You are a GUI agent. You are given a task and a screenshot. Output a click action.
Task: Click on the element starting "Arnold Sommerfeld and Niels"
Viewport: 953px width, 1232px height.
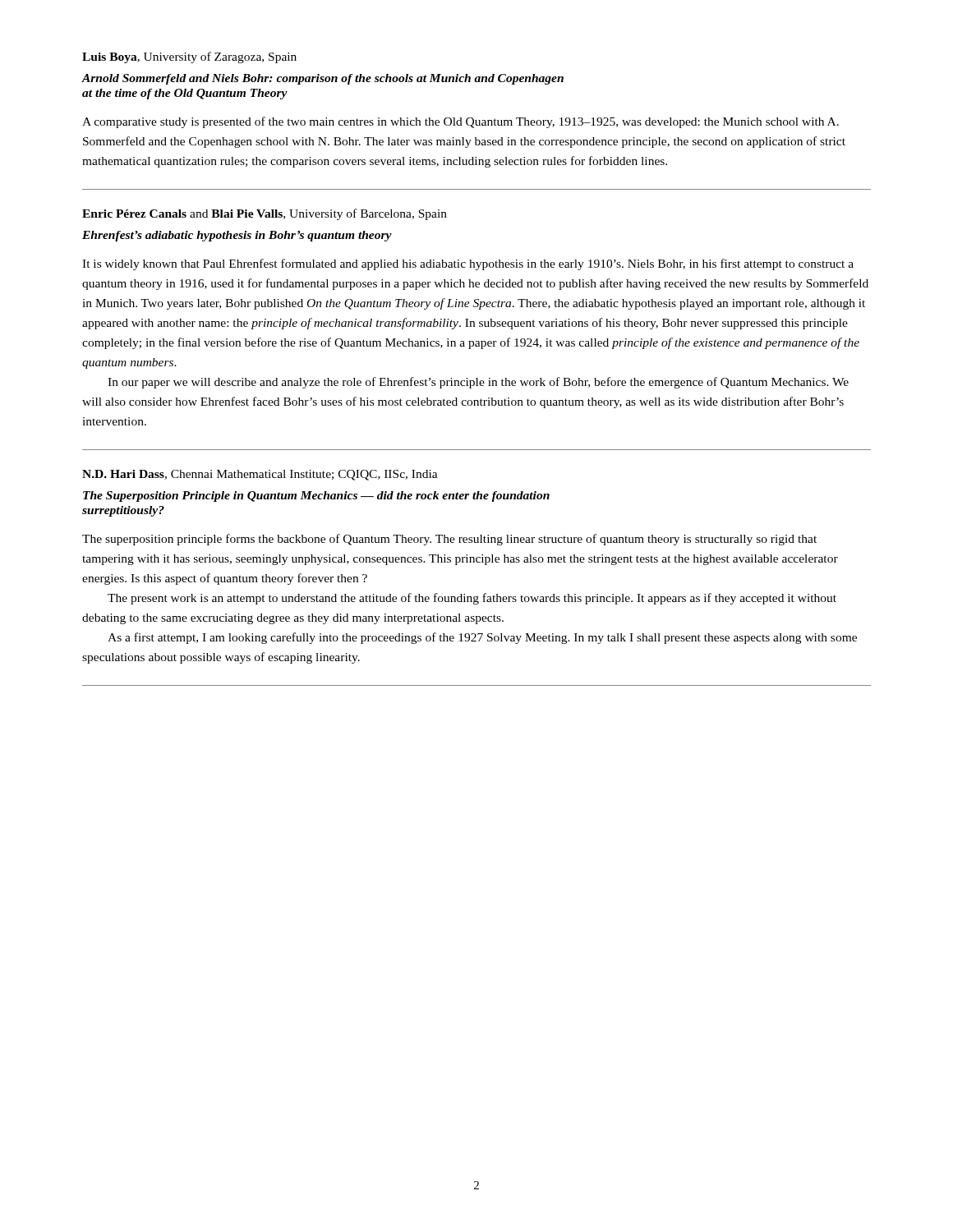tap(323, 85)
